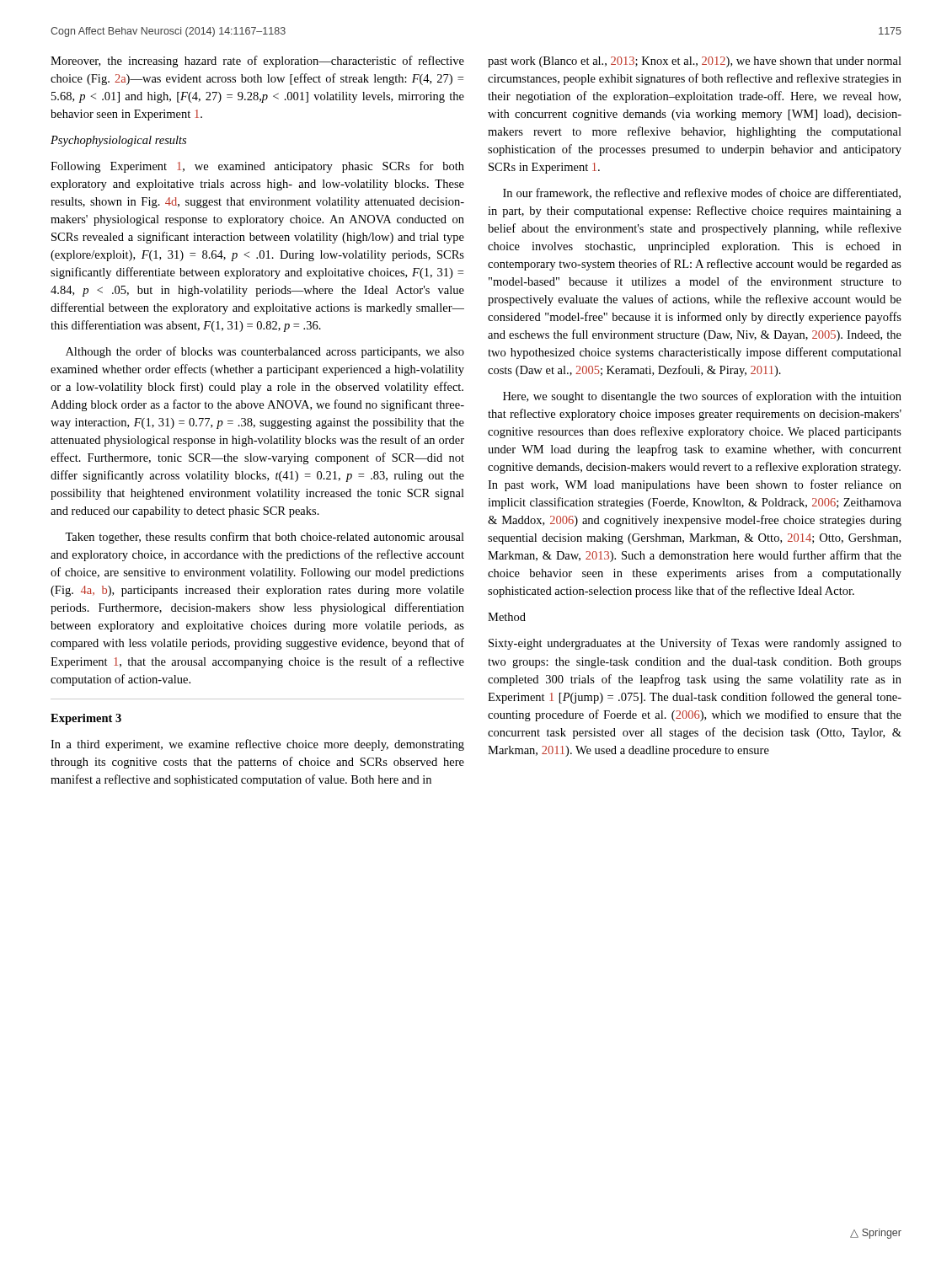Find the passage starting "Following Experiment 1,"

click(257, 246)
